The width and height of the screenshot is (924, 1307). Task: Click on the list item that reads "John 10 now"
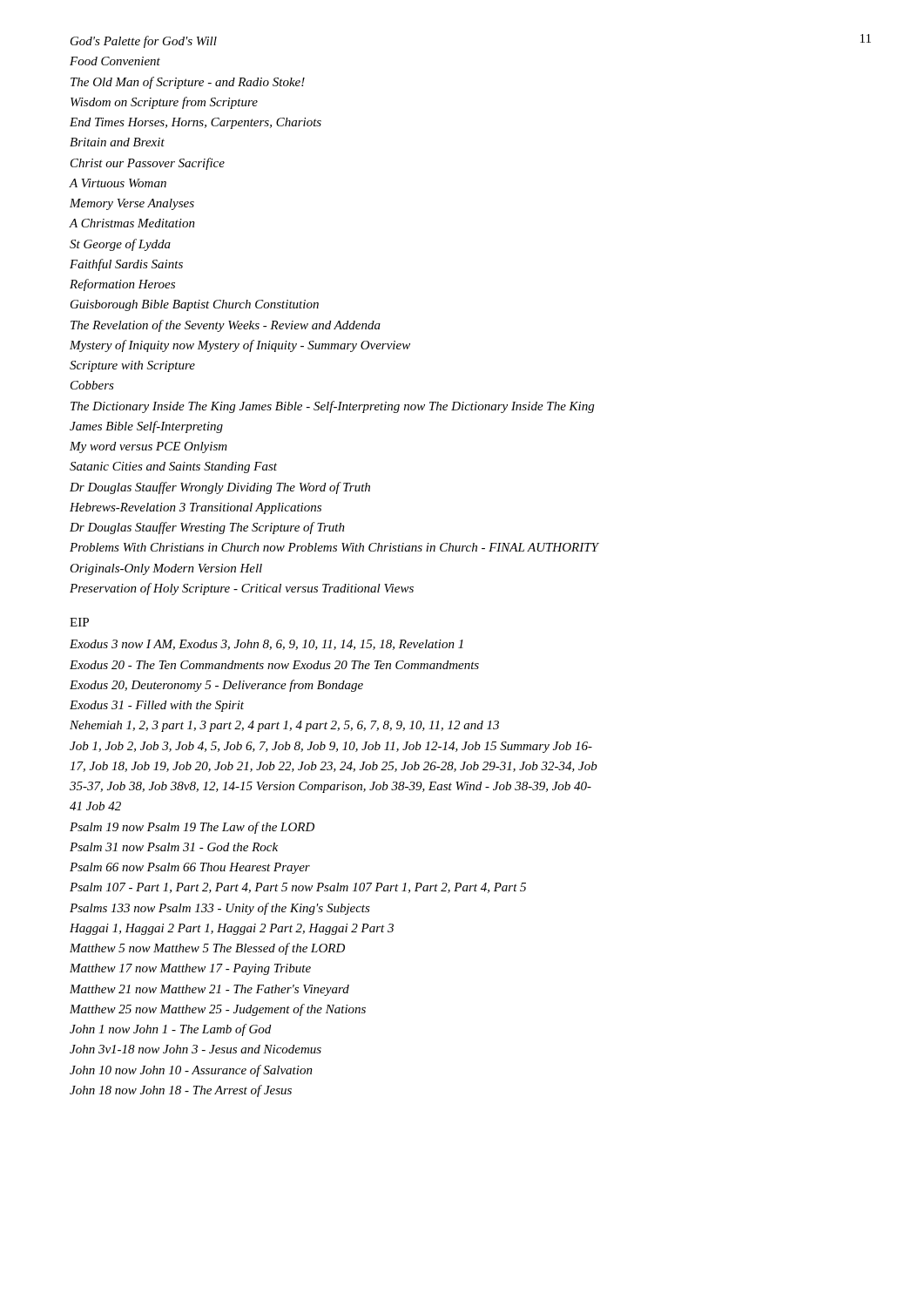191,1070
